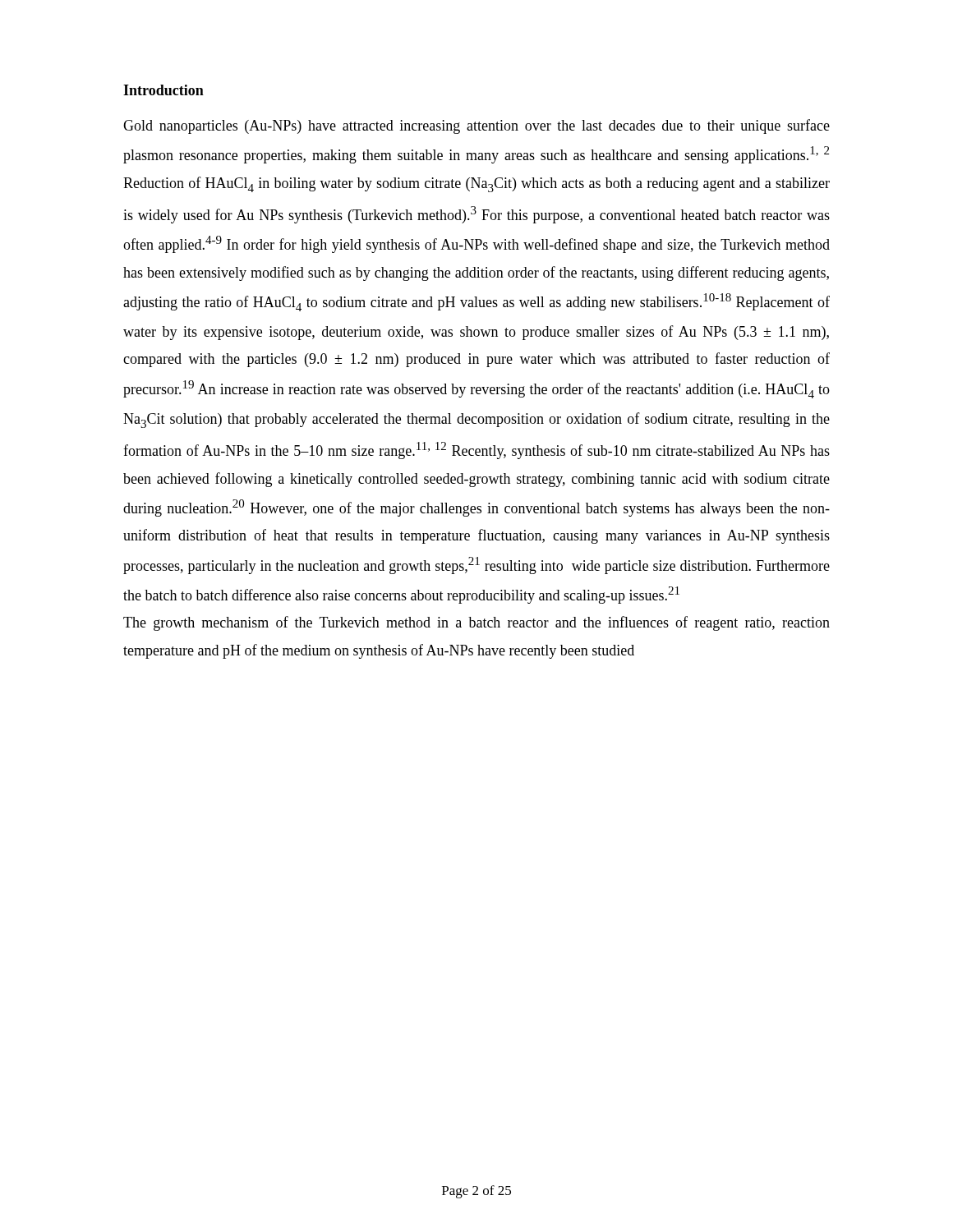Find the text block containing "Gold nanoparticles (Au-NPs) have attracted increasing attention over"
The height and width of the screenshot is (1232, 953).
click(x=476, y=361)
